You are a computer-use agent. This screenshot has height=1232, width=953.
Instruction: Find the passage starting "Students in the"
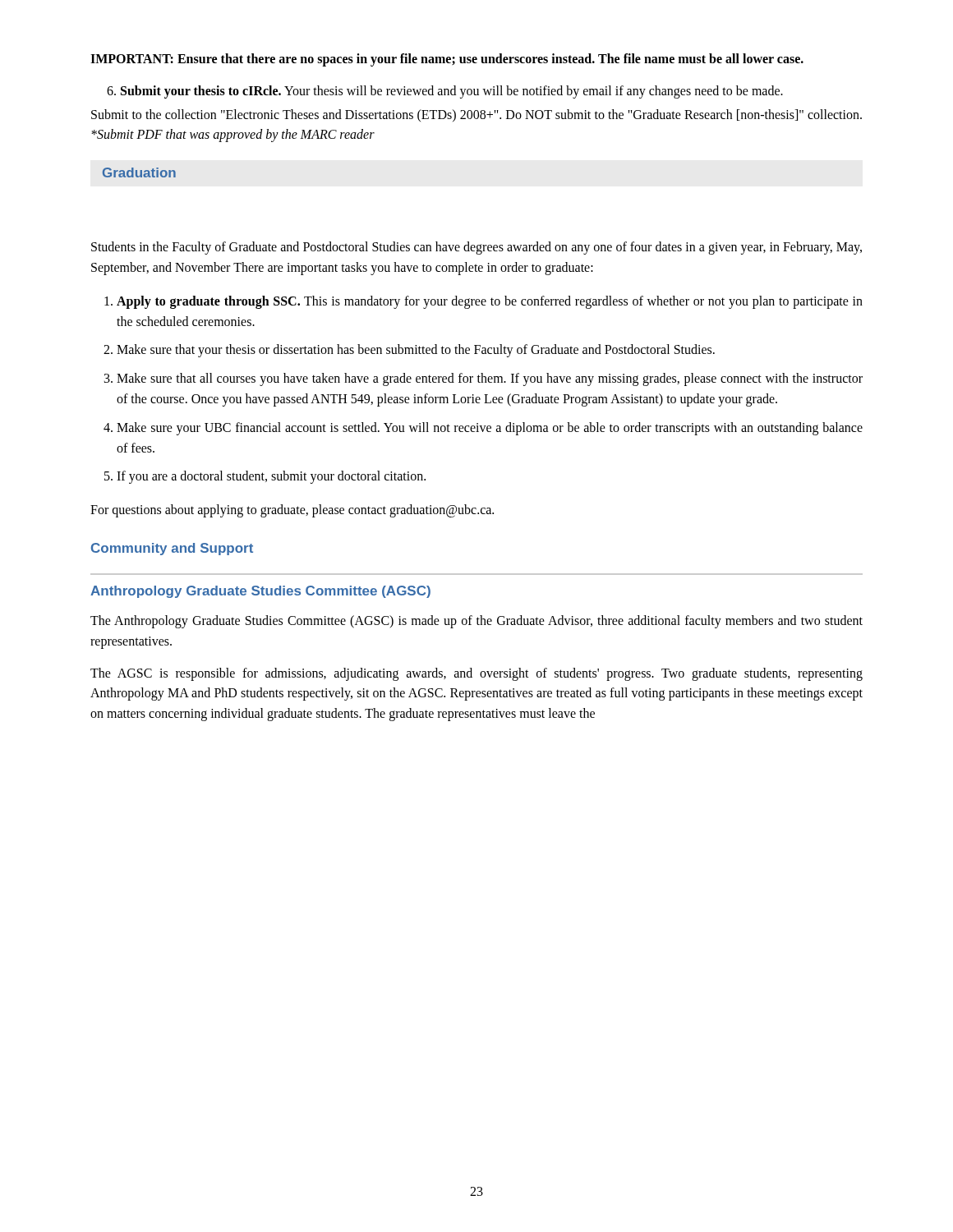click(x=476, y=257)
